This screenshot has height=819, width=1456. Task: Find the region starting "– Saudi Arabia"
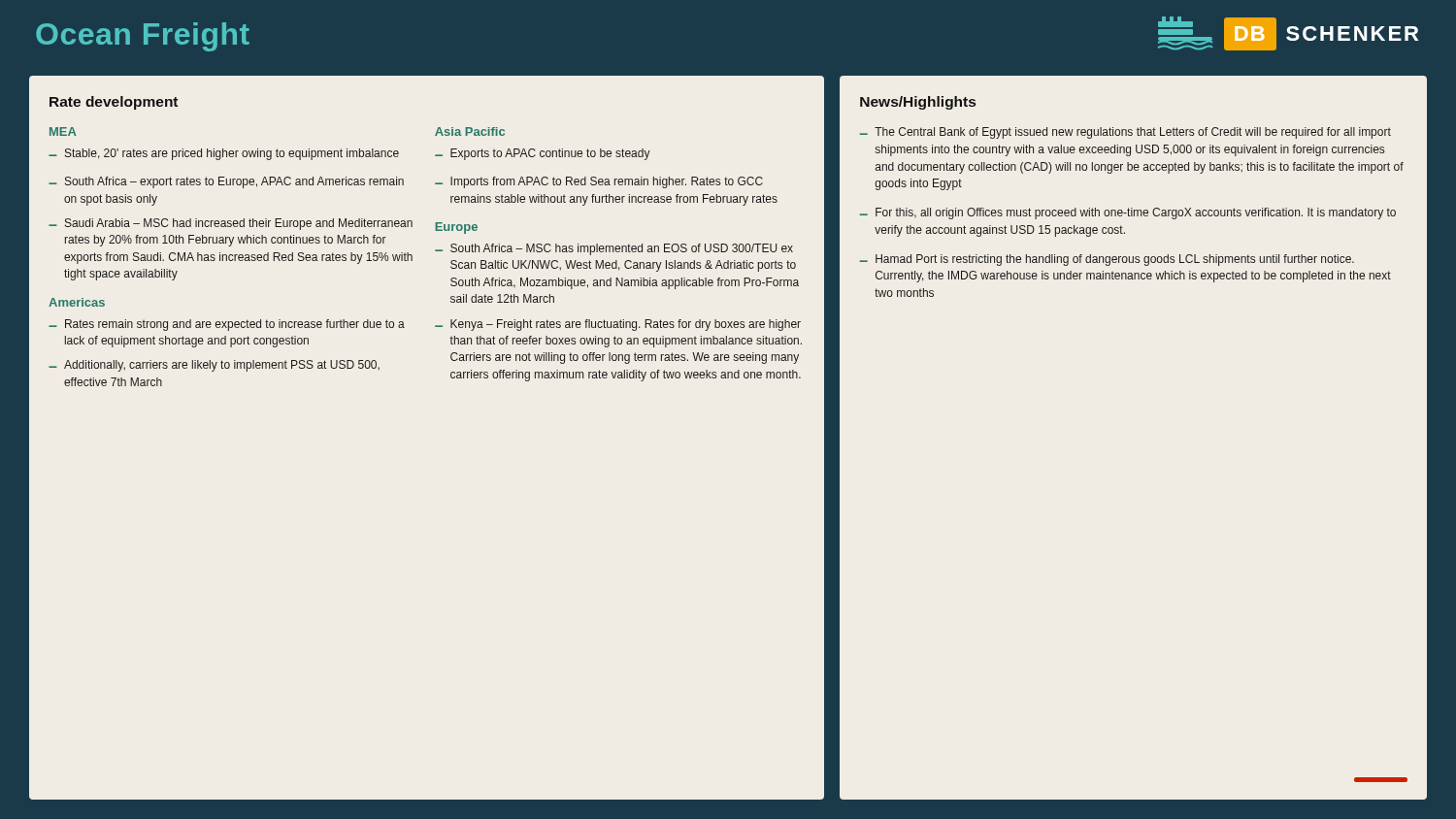234,249
